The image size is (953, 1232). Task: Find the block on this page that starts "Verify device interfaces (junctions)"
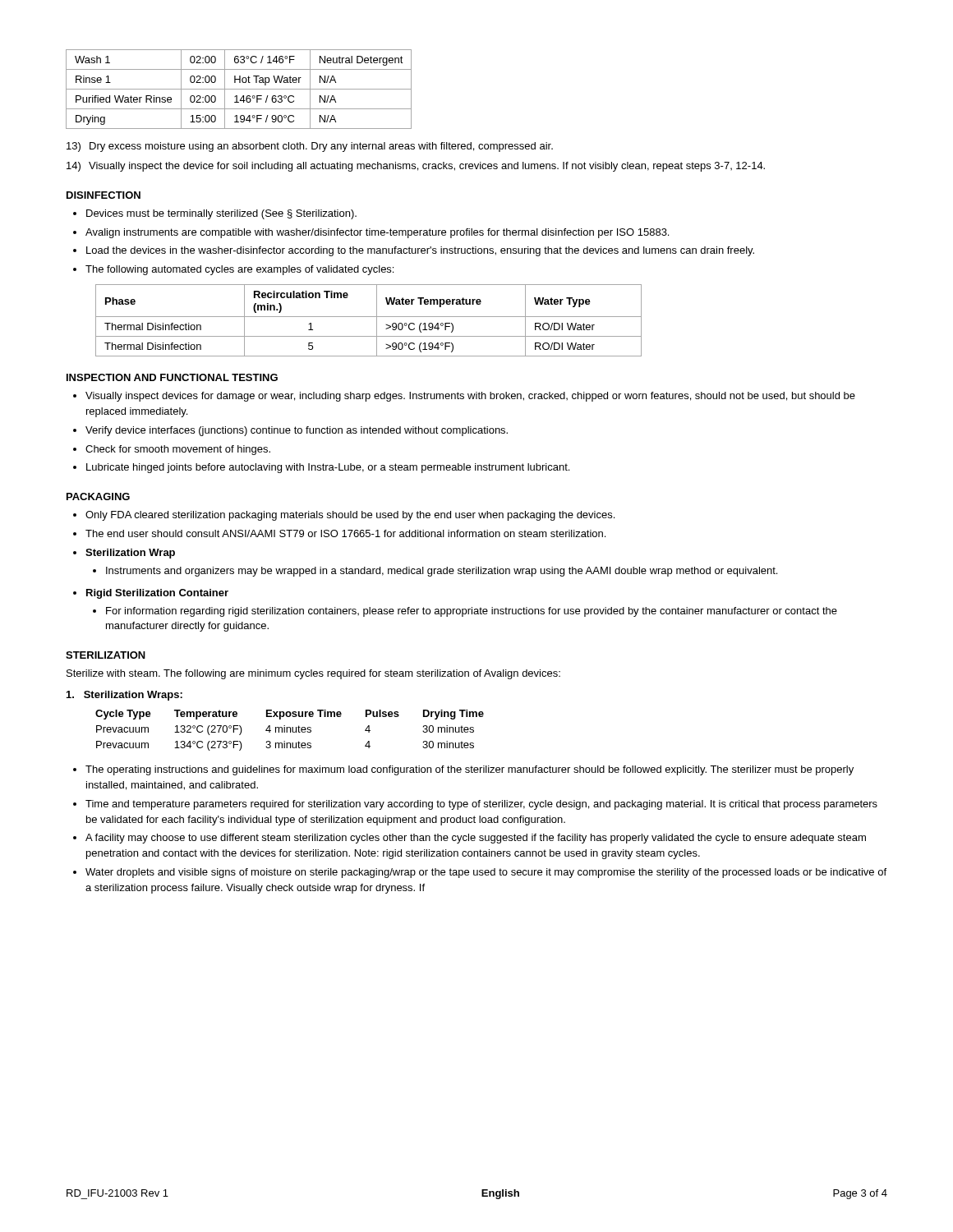pyautogui.click(x=297, y=430)
